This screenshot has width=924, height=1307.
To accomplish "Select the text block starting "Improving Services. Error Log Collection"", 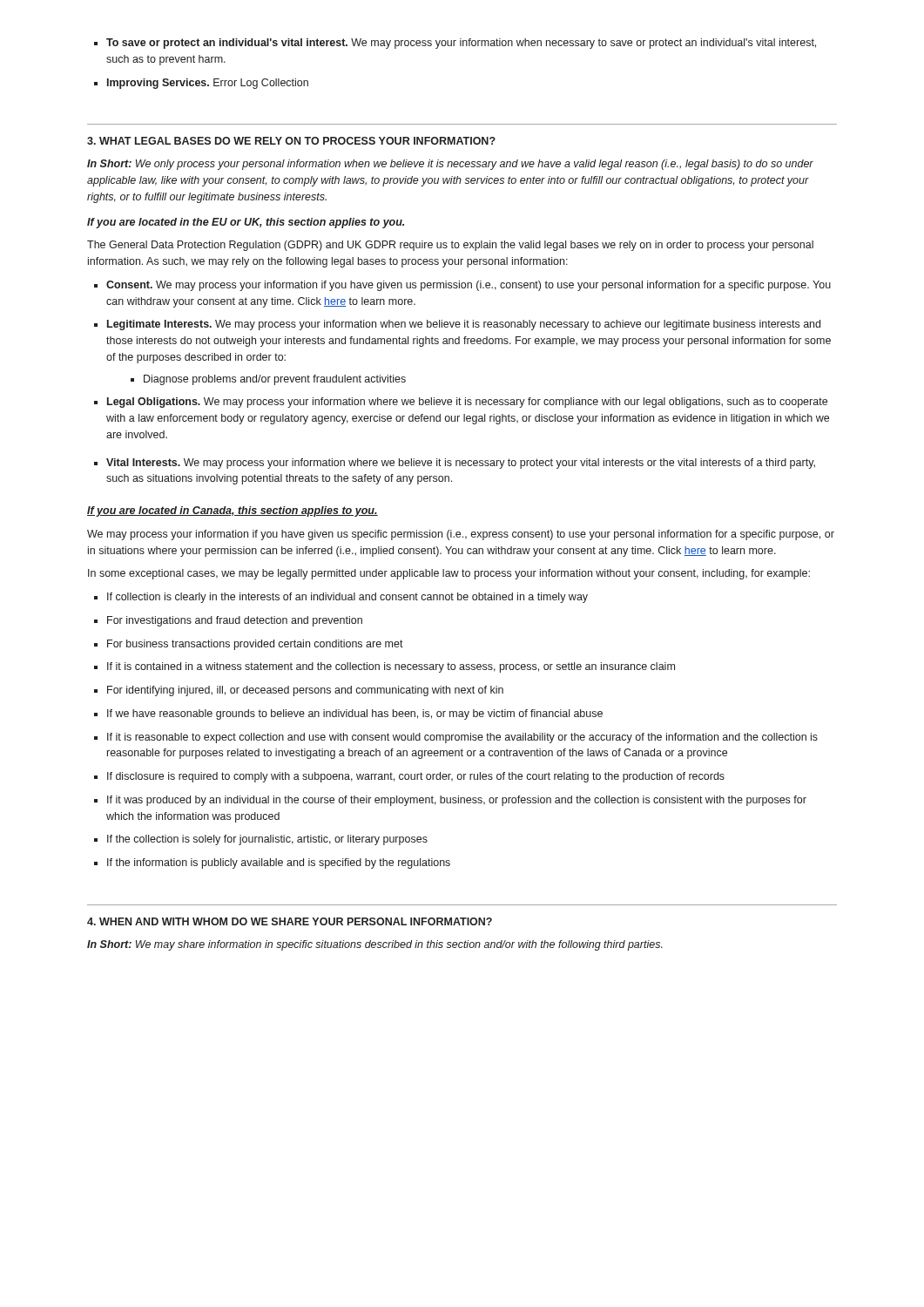I will click(x=208, y=82).
